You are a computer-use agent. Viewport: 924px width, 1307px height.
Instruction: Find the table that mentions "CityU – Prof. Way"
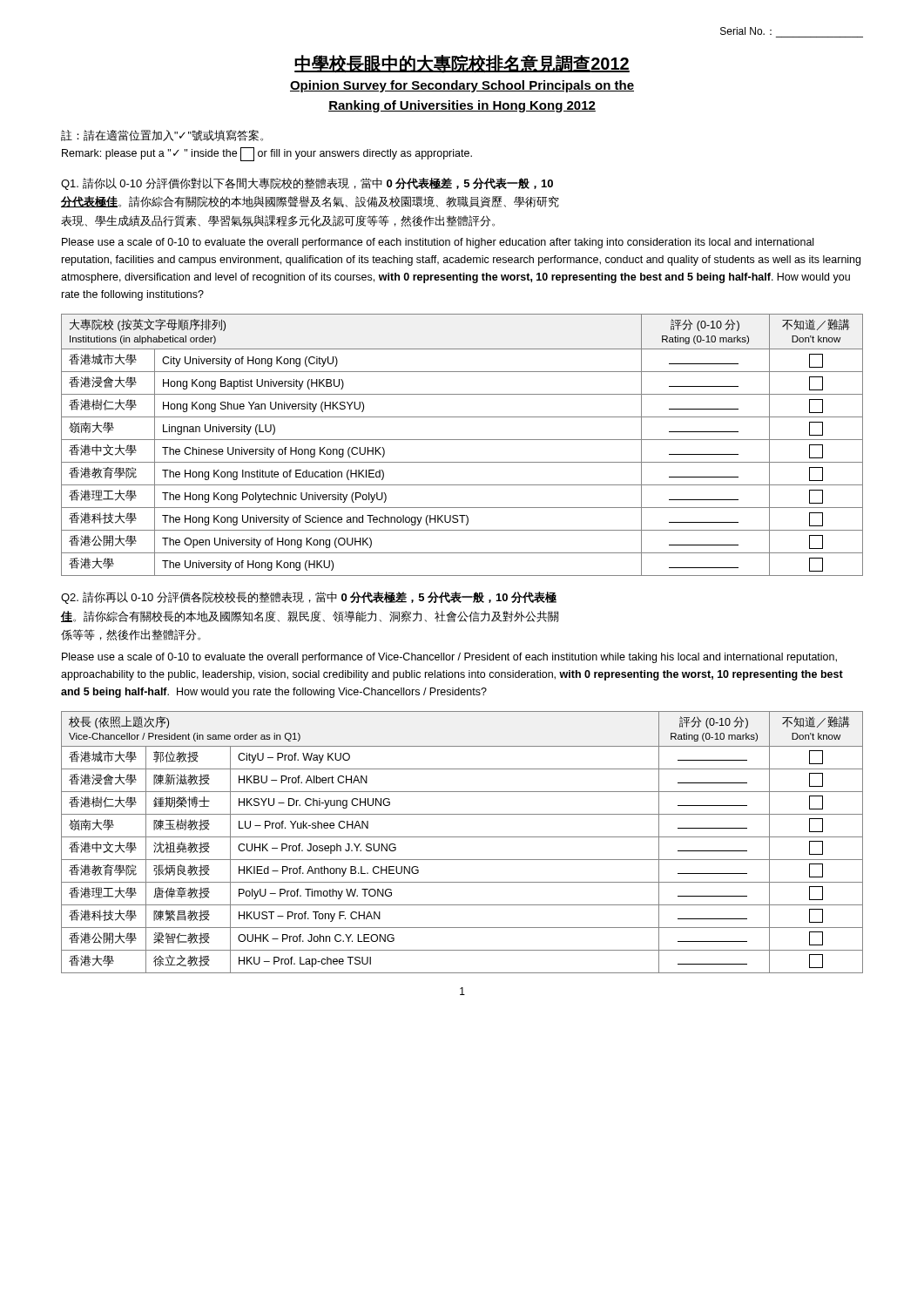tap(462, 842)
